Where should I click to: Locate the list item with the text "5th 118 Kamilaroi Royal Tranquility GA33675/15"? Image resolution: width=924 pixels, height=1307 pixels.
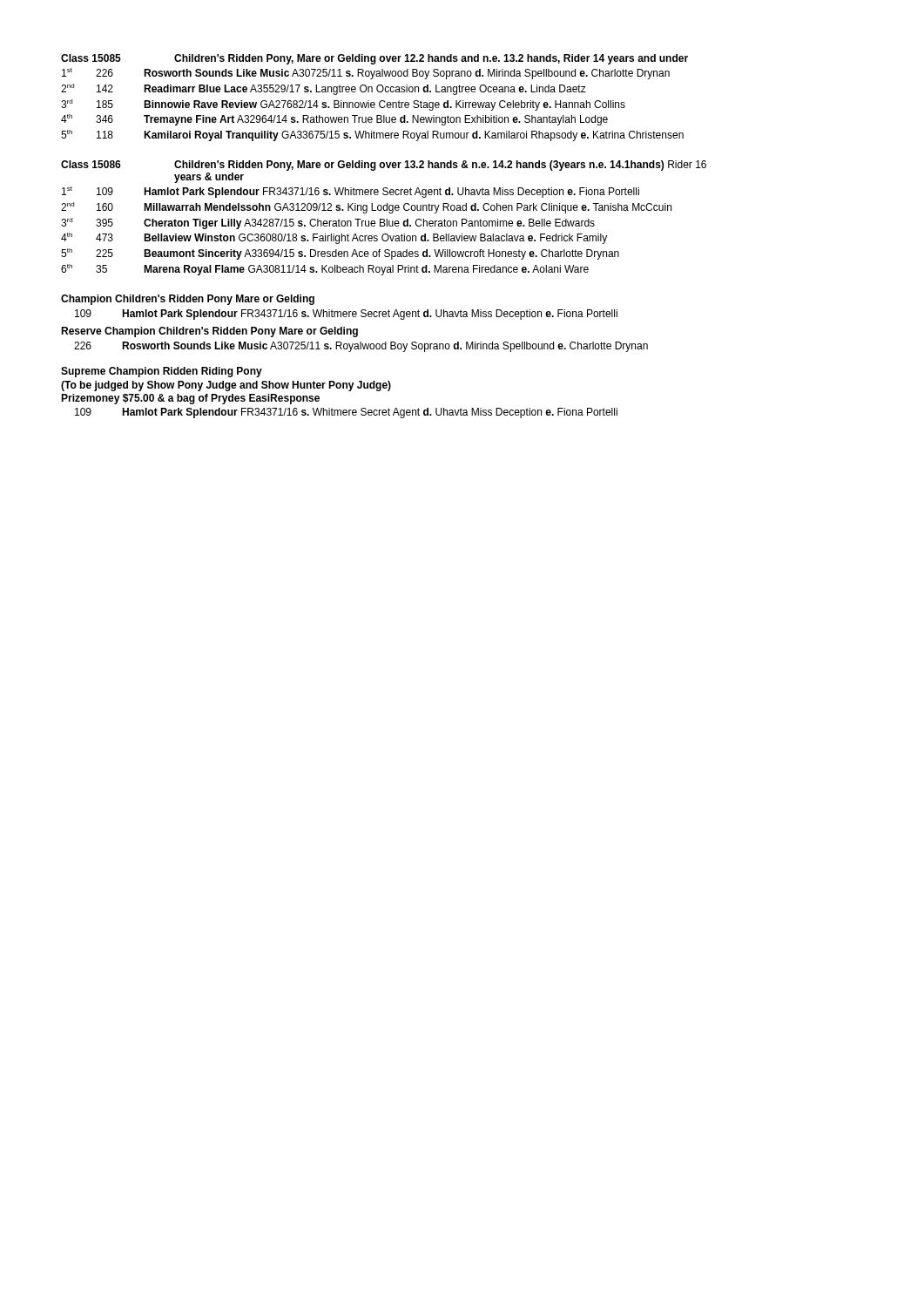point(462,136)
